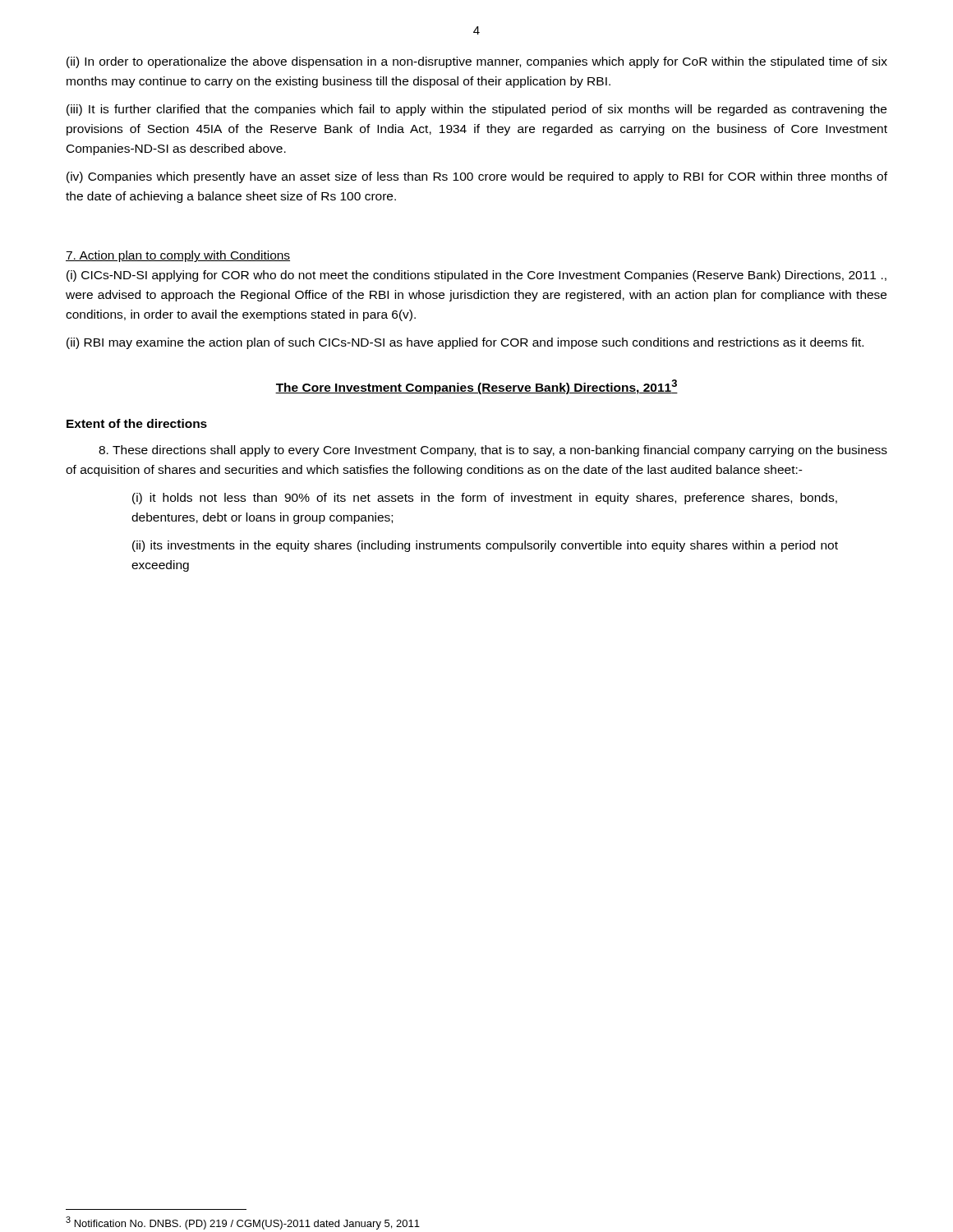Viewport: 953px width, 1232px height.
Task: Select the region starting "The Core Investment Companies"
Action: pos(476,387)
